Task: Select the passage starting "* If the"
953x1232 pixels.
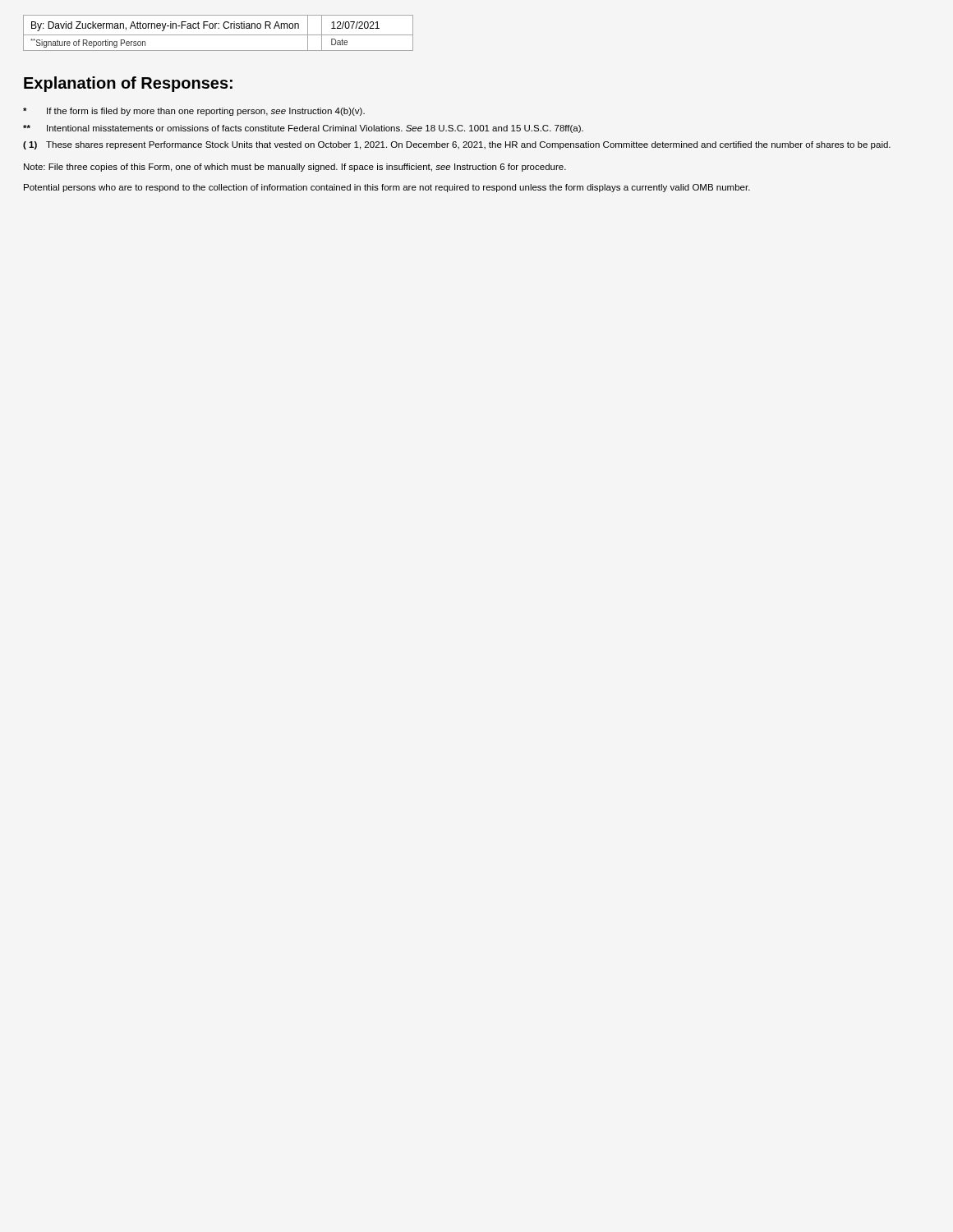Action: pyautogui.click(x=194, y=112)
